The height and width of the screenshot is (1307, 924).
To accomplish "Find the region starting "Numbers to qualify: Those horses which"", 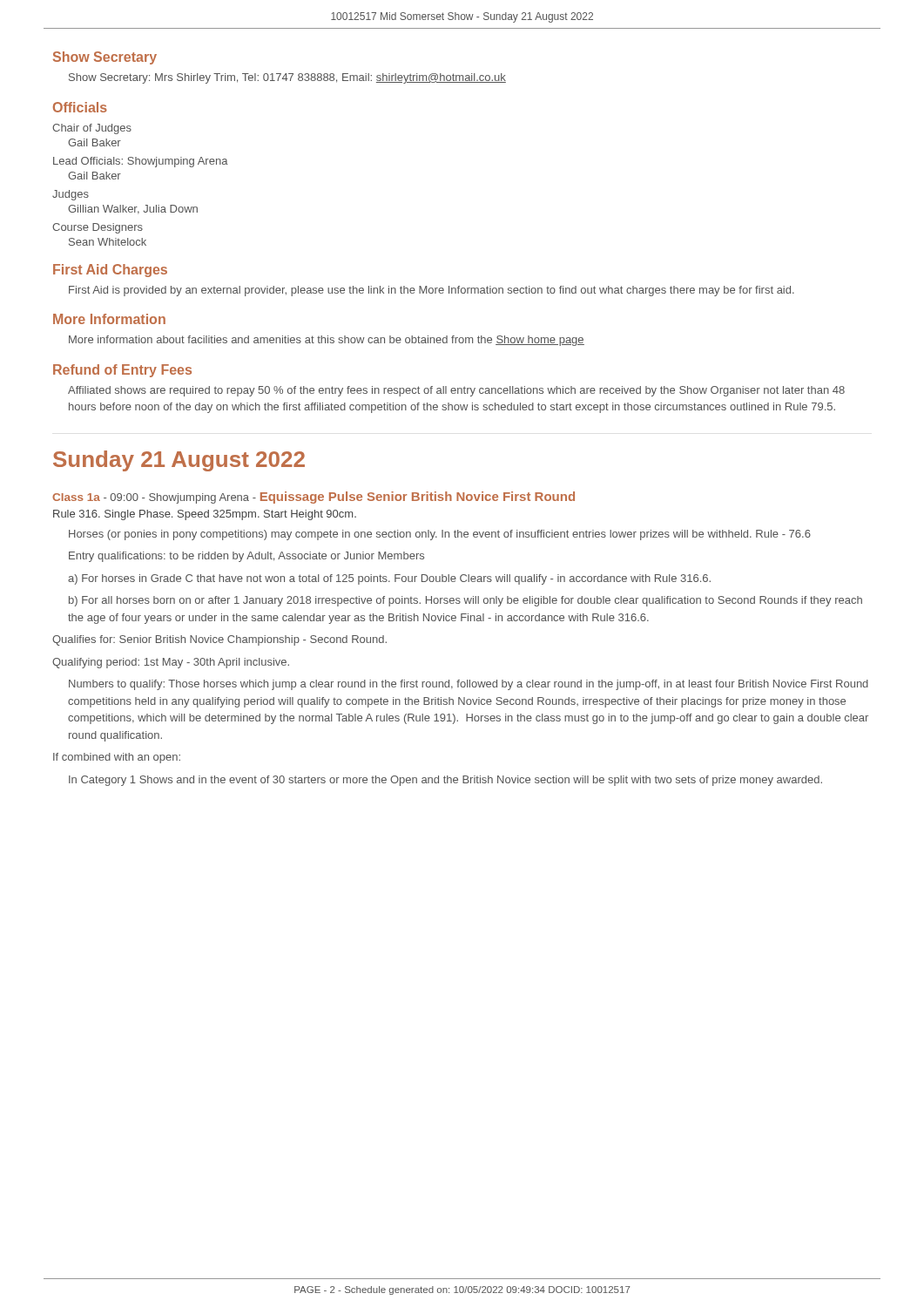I will [468, 709].
